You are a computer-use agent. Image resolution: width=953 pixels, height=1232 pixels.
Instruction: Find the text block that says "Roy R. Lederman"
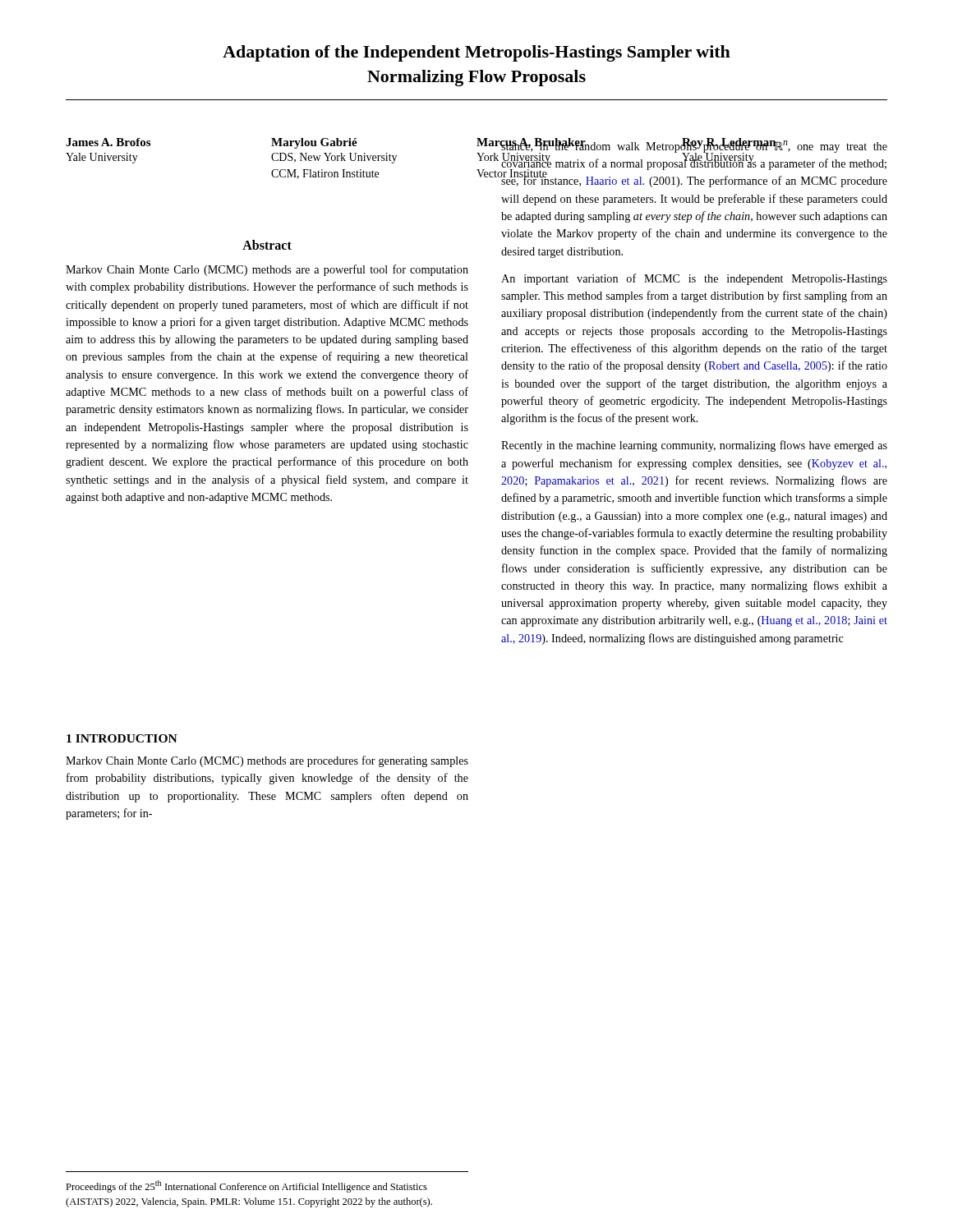click(785, 151)
